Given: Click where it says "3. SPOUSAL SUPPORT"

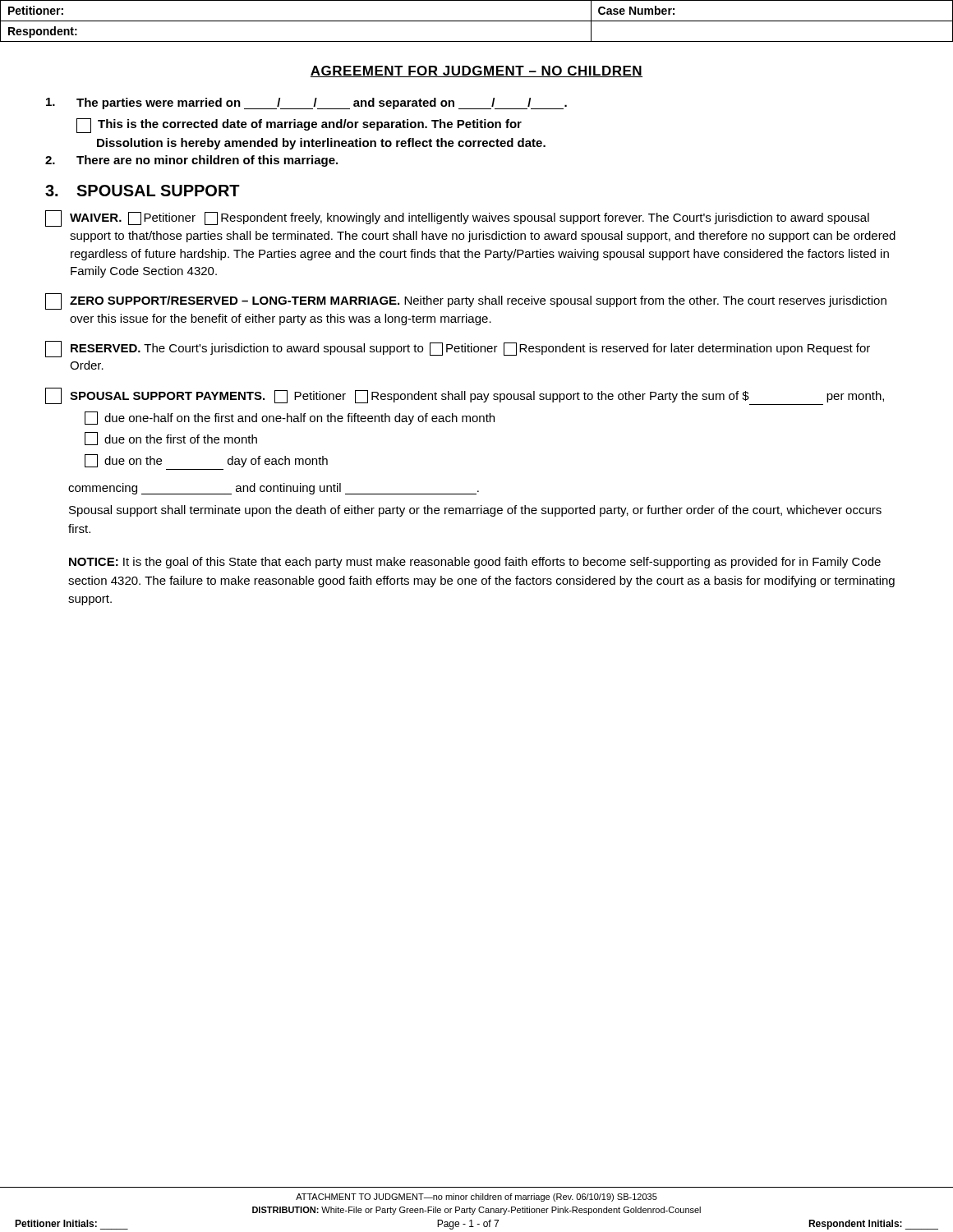Looking at the screenshot, I should point(142,191).
